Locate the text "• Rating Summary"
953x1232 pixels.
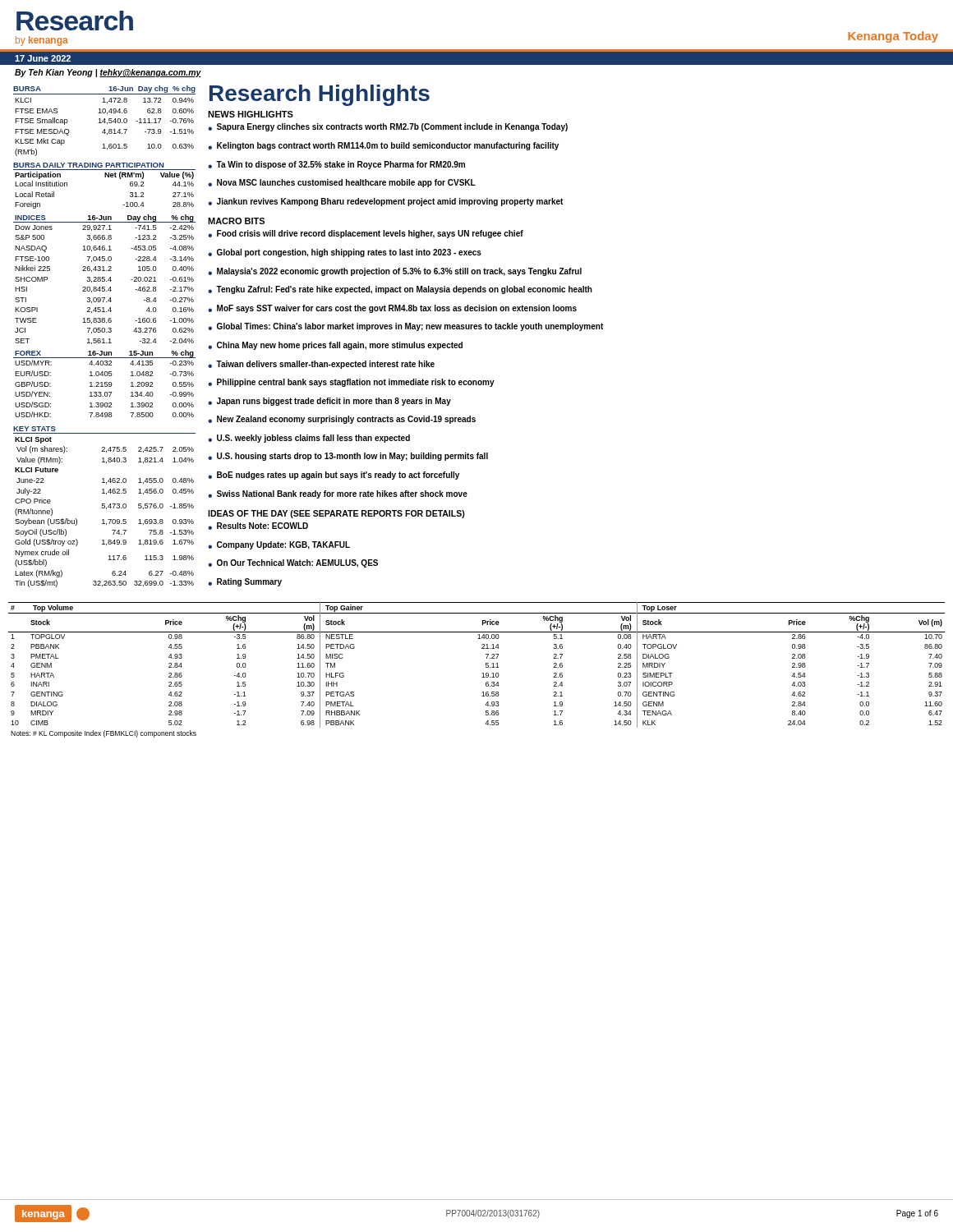tap(245, 585)
